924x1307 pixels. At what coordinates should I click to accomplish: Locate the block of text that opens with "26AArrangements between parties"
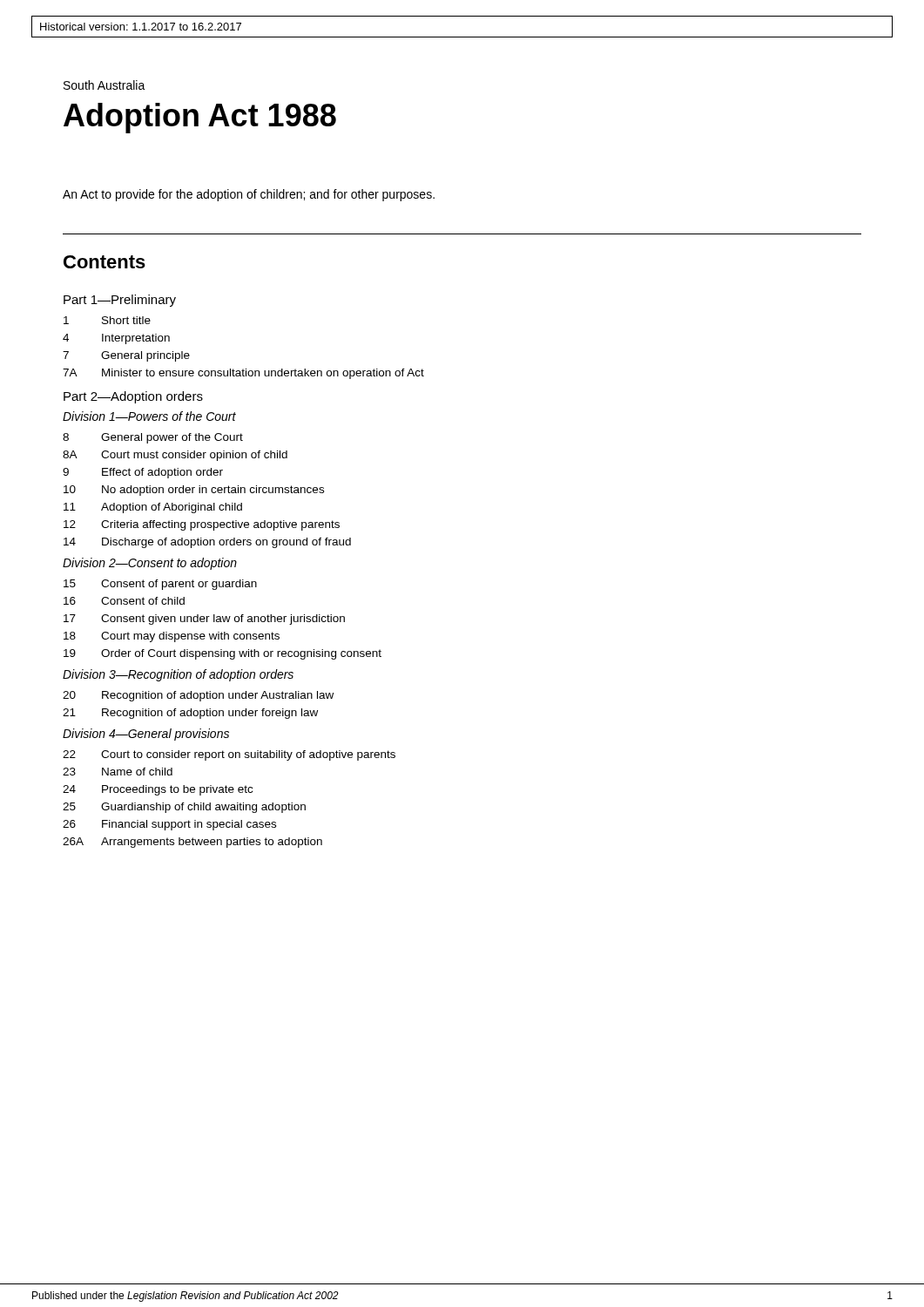[x=193, y=842]
